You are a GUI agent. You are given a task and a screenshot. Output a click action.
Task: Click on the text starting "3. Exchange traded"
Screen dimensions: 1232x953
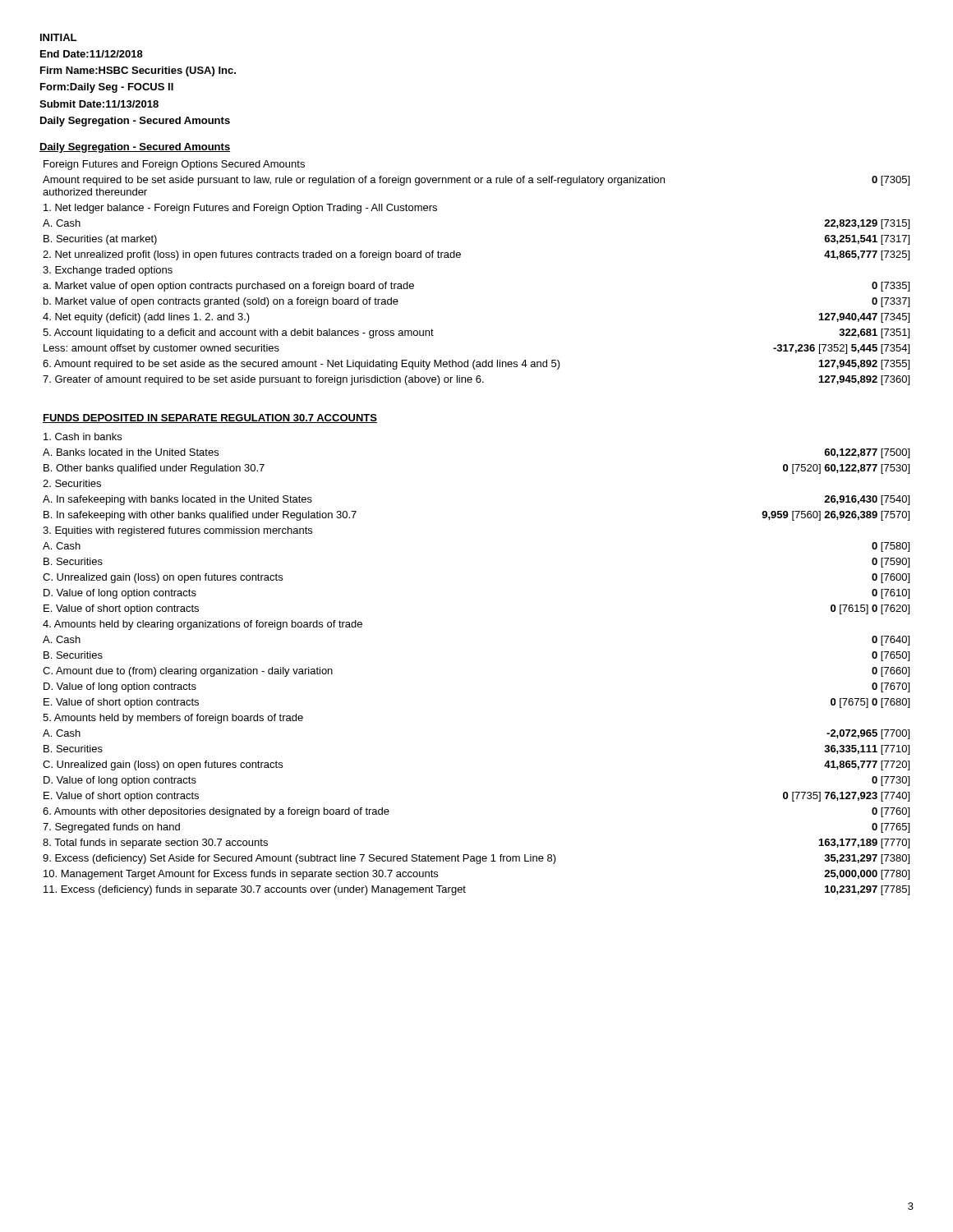tap(108, 270)
